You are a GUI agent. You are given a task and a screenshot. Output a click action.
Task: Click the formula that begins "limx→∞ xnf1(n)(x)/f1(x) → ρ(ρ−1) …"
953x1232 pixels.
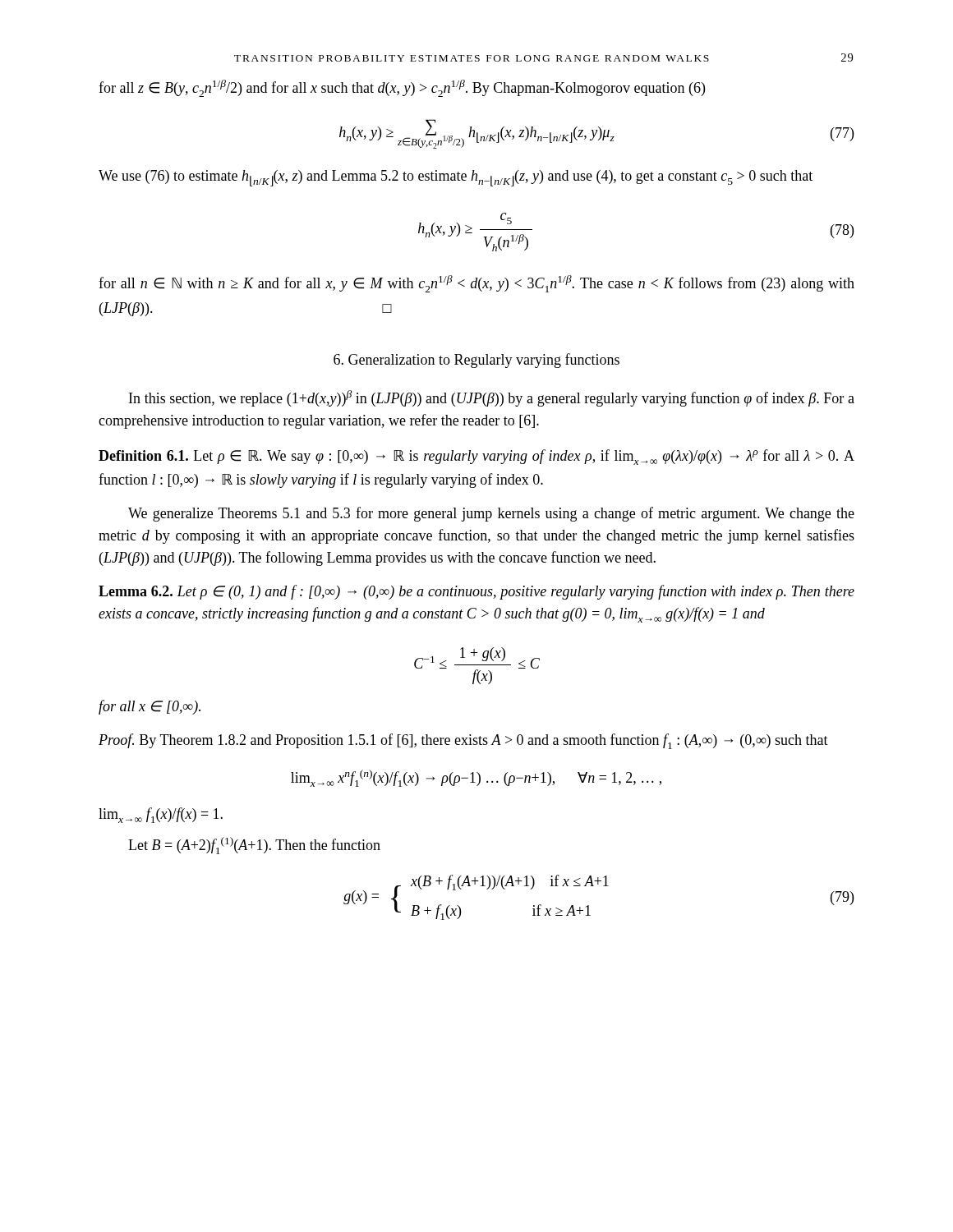pos(476,779)
